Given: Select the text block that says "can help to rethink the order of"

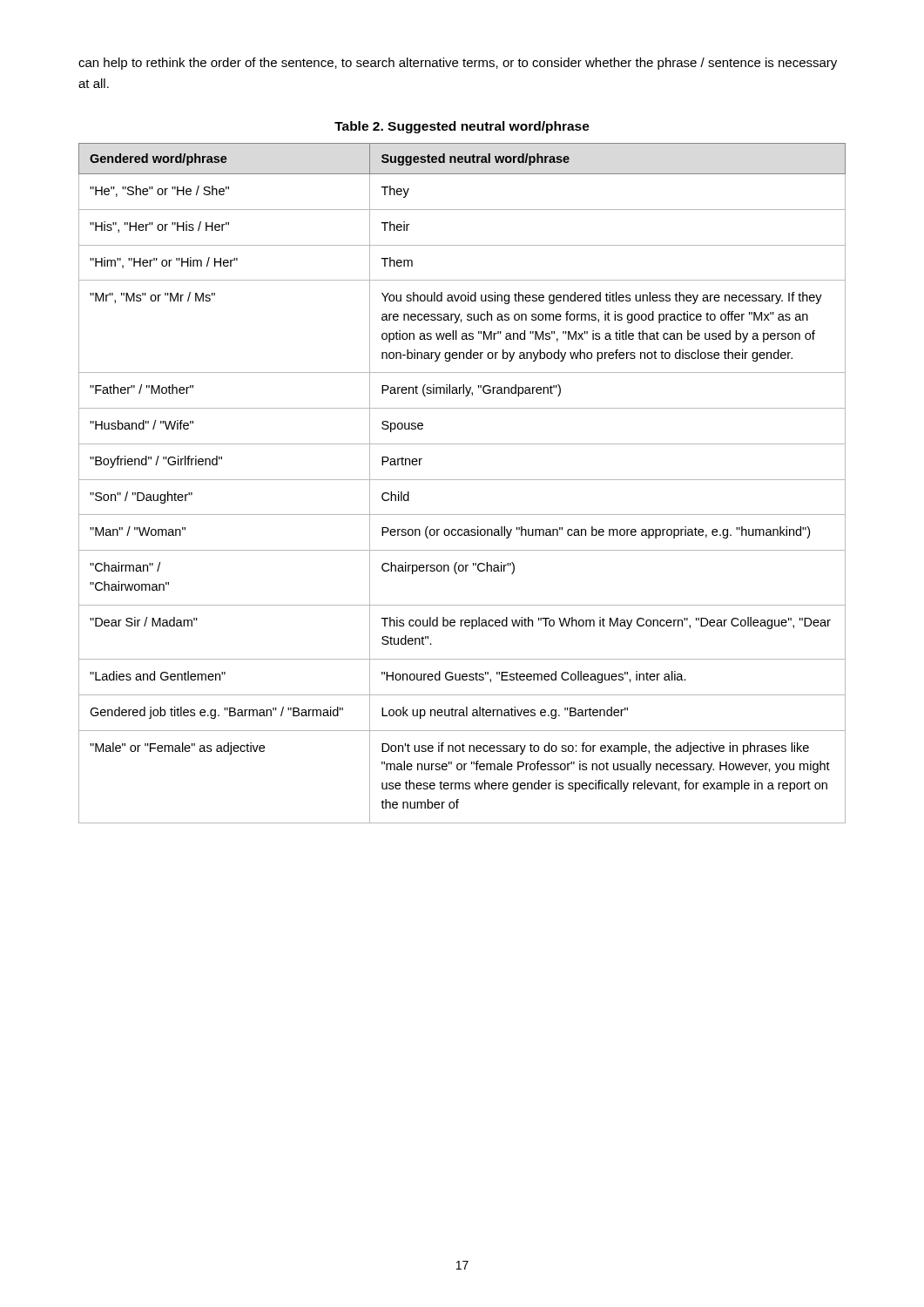Looking at the screenshot, I should (458, 73).
